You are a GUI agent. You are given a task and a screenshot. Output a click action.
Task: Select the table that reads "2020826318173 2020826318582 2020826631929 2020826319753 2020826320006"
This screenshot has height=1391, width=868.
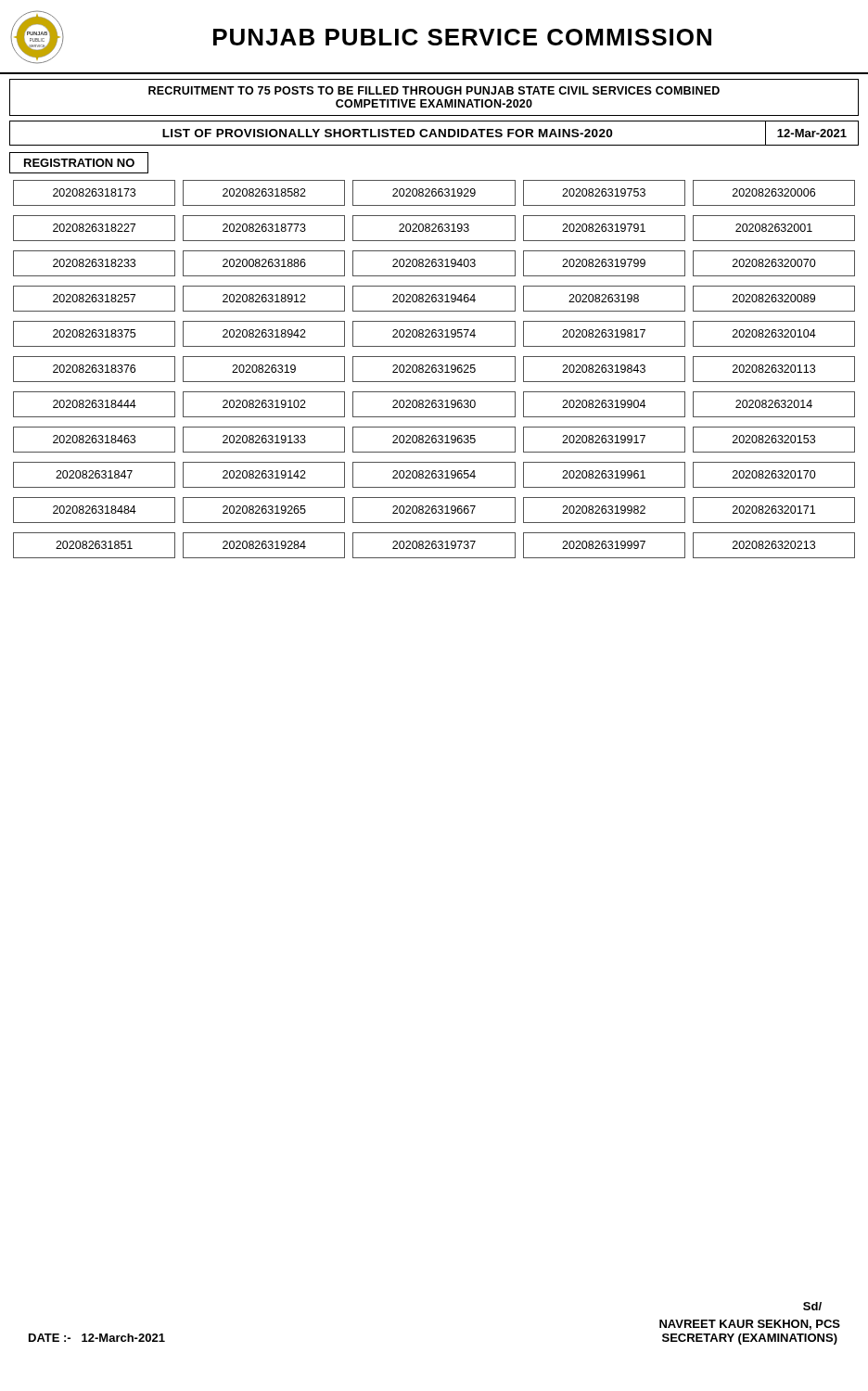click(434, 369)
